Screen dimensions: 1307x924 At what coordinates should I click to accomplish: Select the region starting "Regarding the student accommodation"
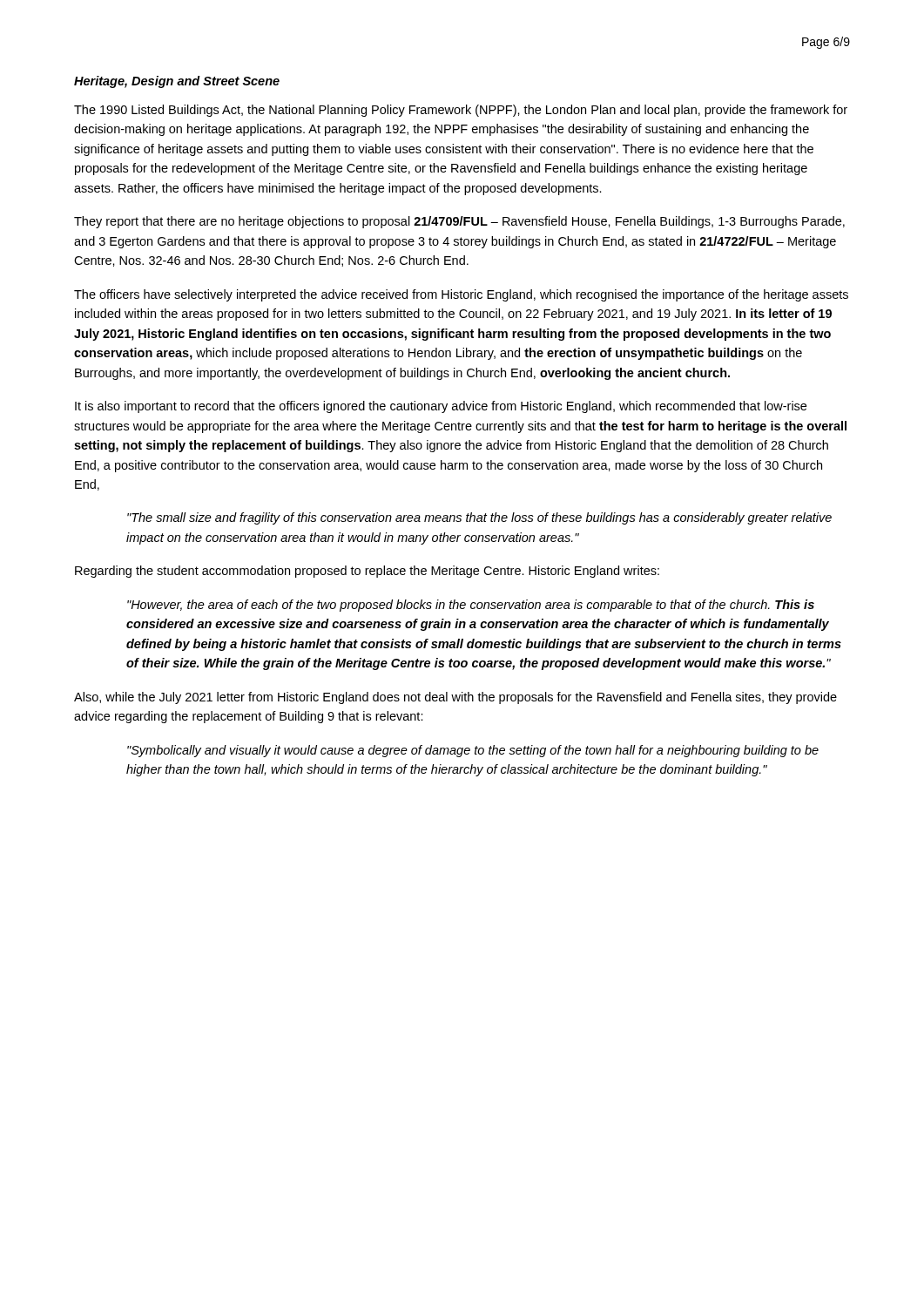(367, 571)
